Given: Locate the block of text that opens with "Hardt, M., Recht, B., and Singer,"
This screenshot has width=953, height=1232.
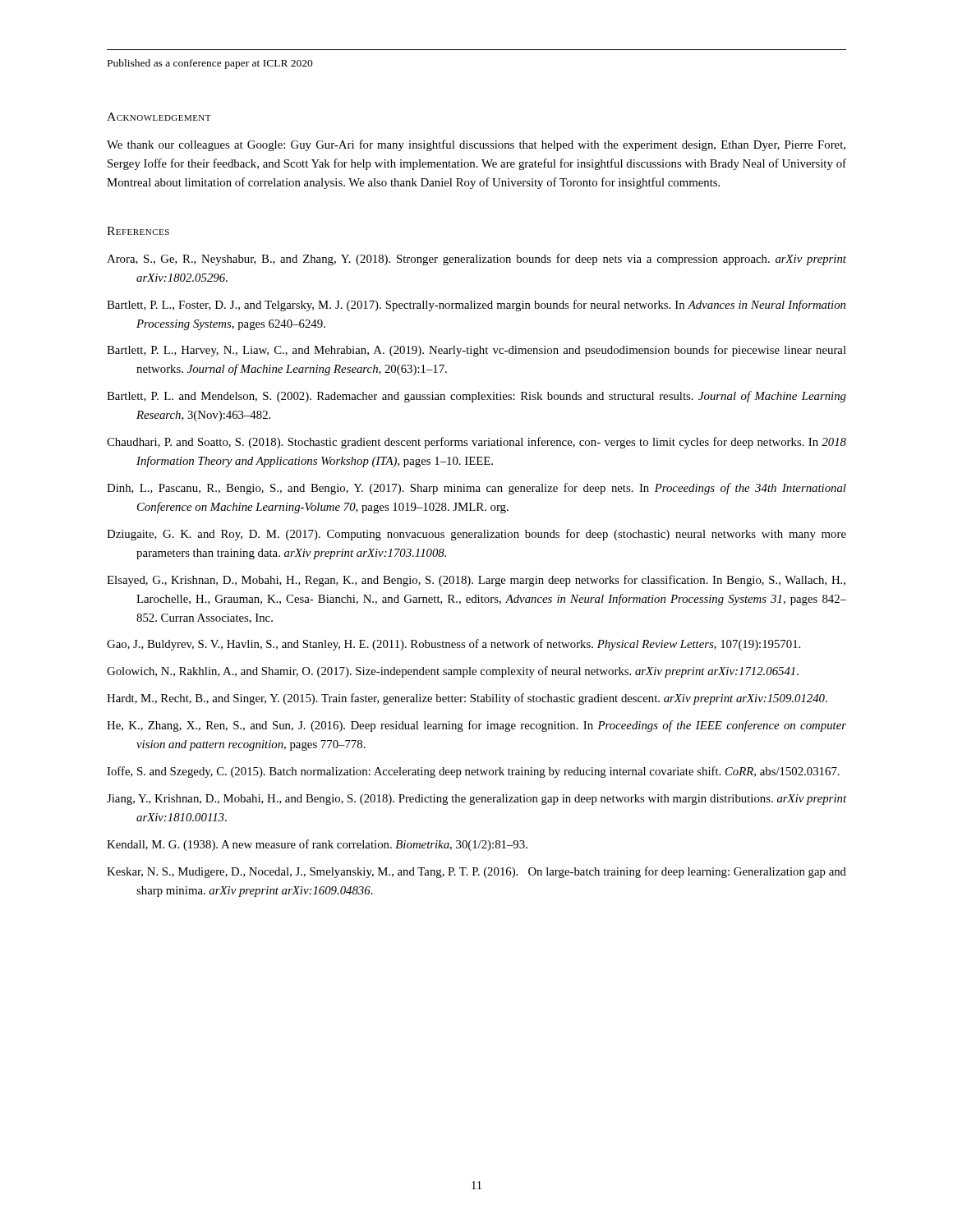Looking at the screenshot, I should pos(467,698).
